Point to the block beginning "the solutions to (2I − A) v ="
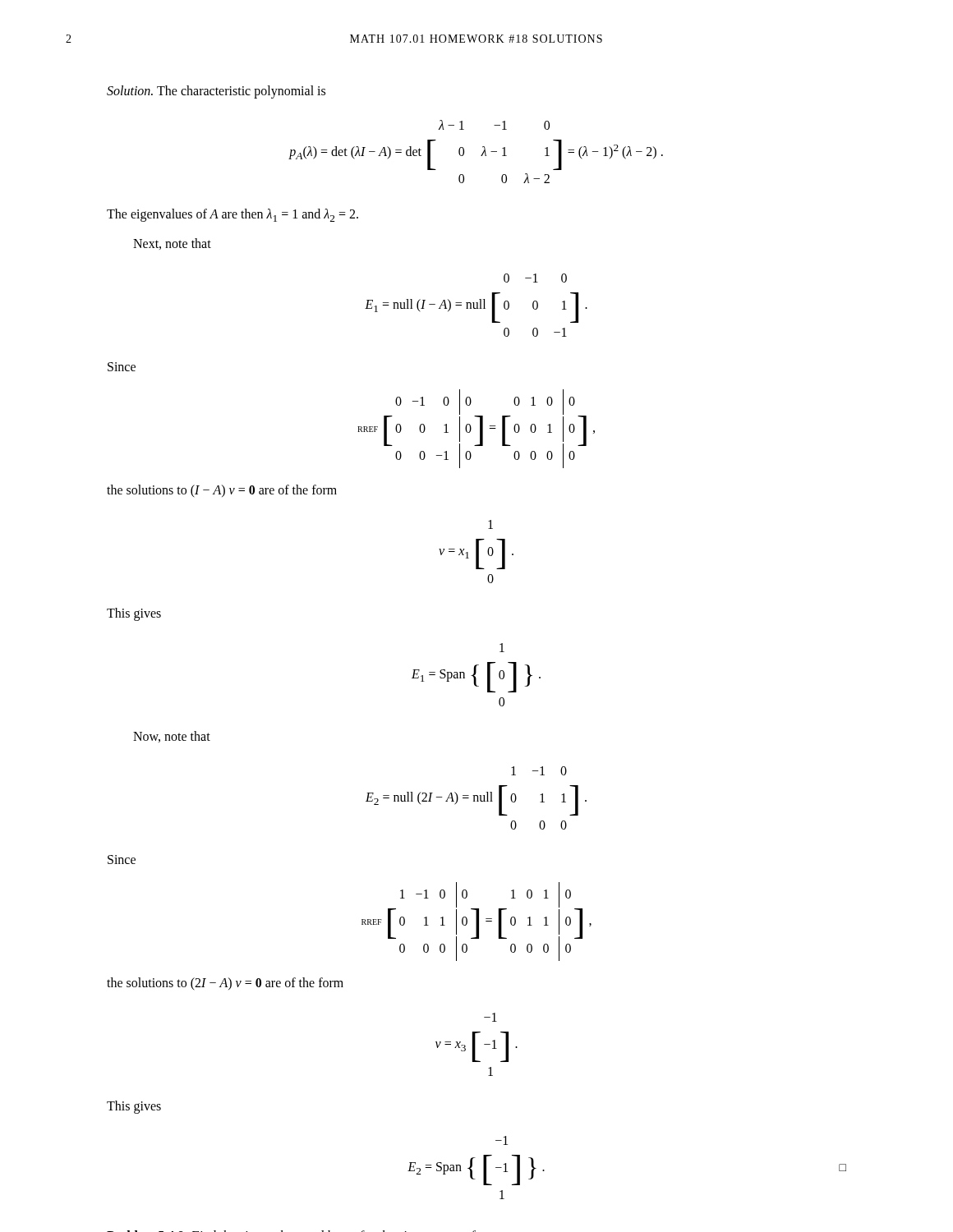The height and width of the screenshot is (1232, 953). (x=225, y=983)
